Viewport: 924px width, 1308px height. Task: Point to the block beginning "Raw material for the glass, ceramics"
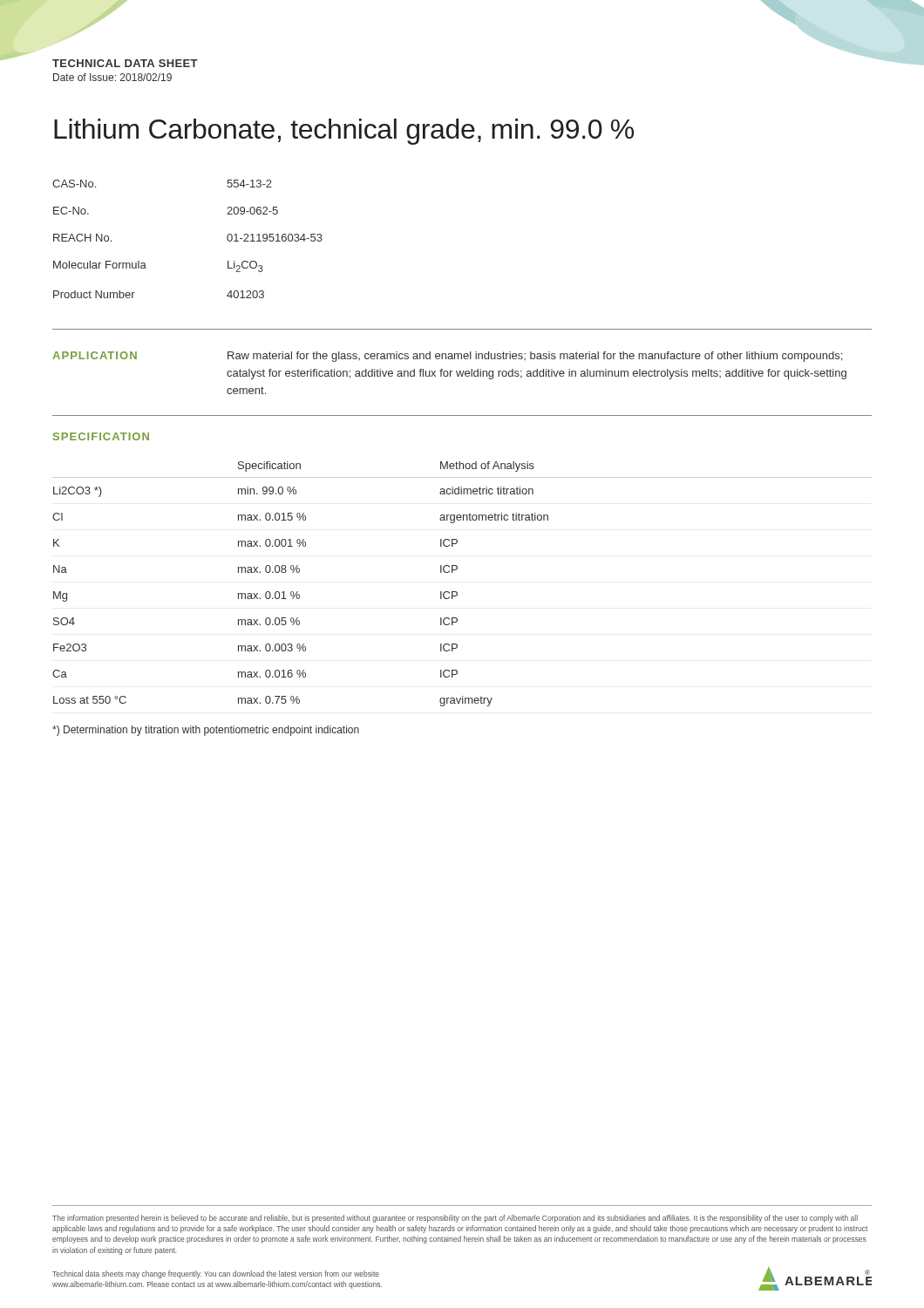tap(537, 373)
